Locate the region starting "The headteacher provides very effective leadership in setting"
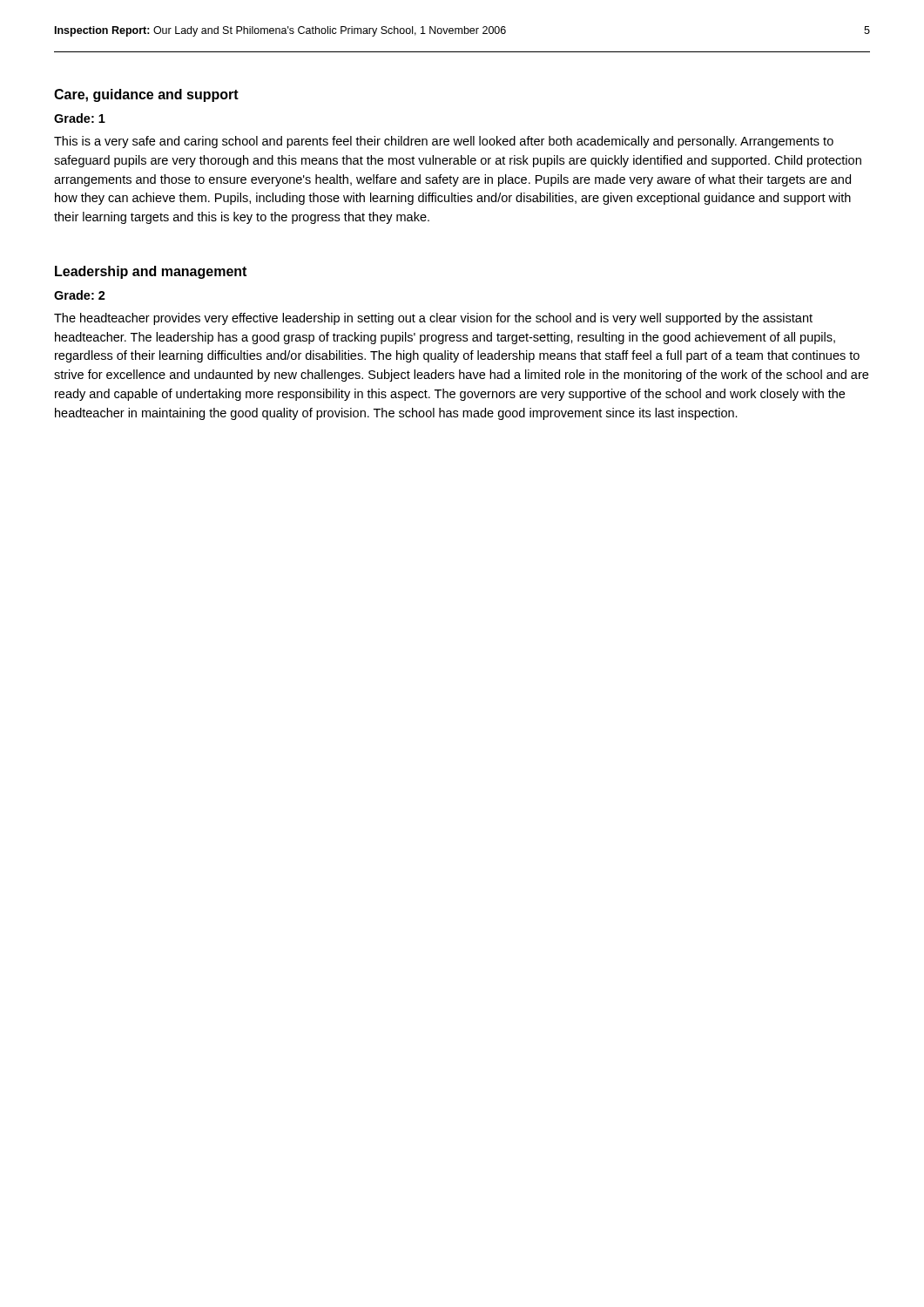The width and height of the screenshot is (924, 1307). pyautogui.click(x=461, y=365)
